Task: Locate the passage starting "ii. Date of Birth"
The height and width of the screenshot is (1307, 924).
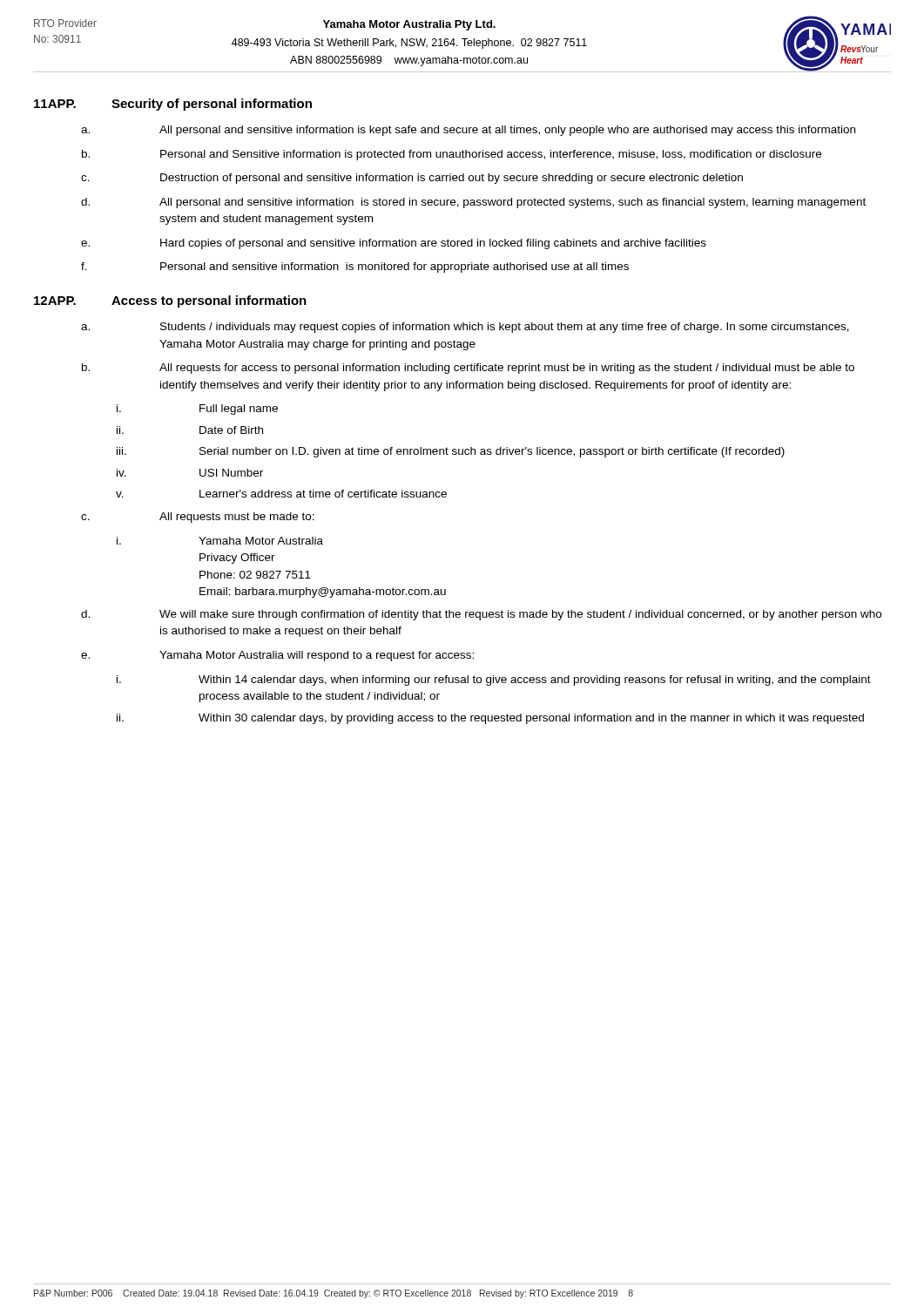Action: [120, 430]
